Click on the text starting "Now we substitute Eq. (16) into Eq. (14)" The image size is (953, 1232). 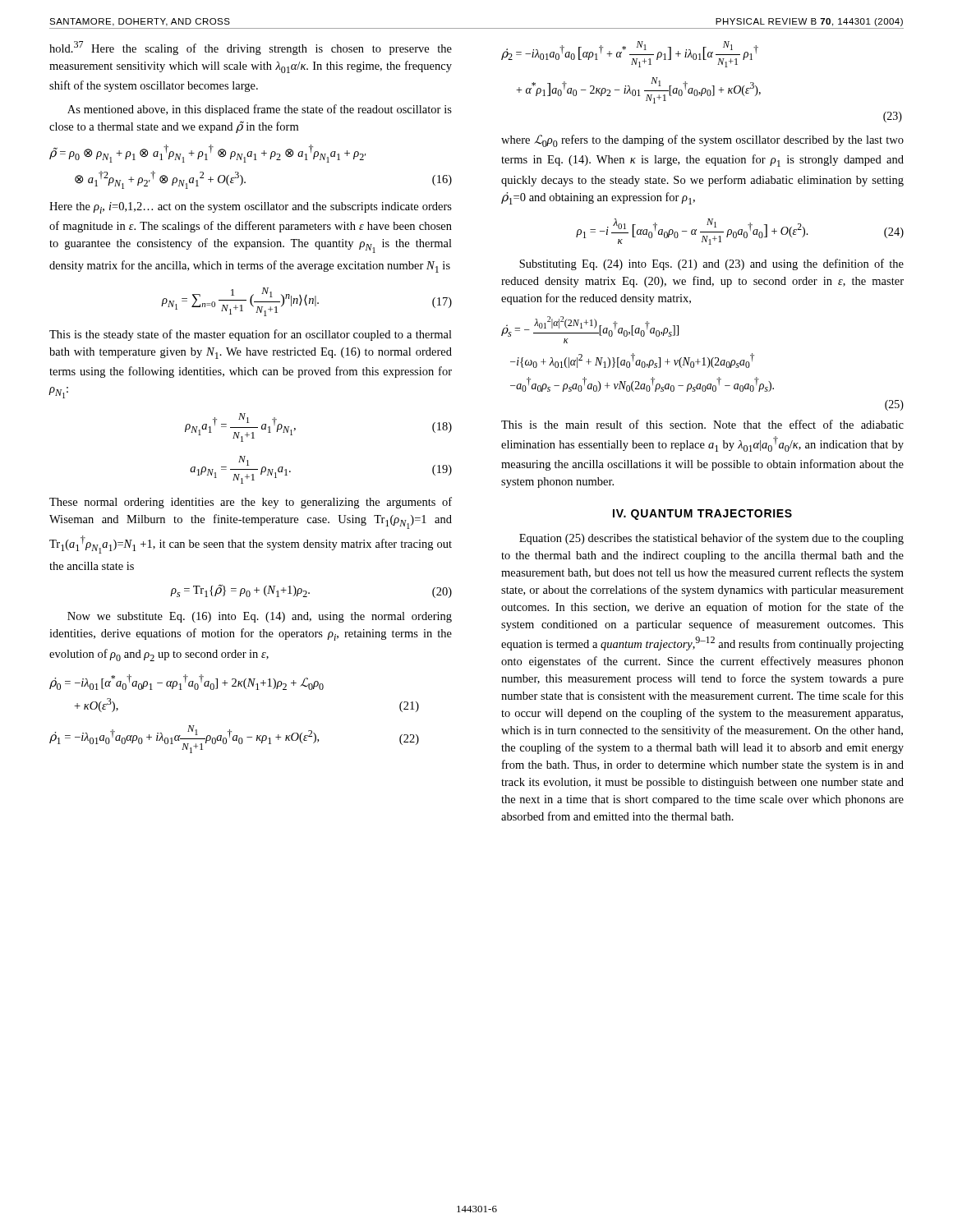[251, 637]
